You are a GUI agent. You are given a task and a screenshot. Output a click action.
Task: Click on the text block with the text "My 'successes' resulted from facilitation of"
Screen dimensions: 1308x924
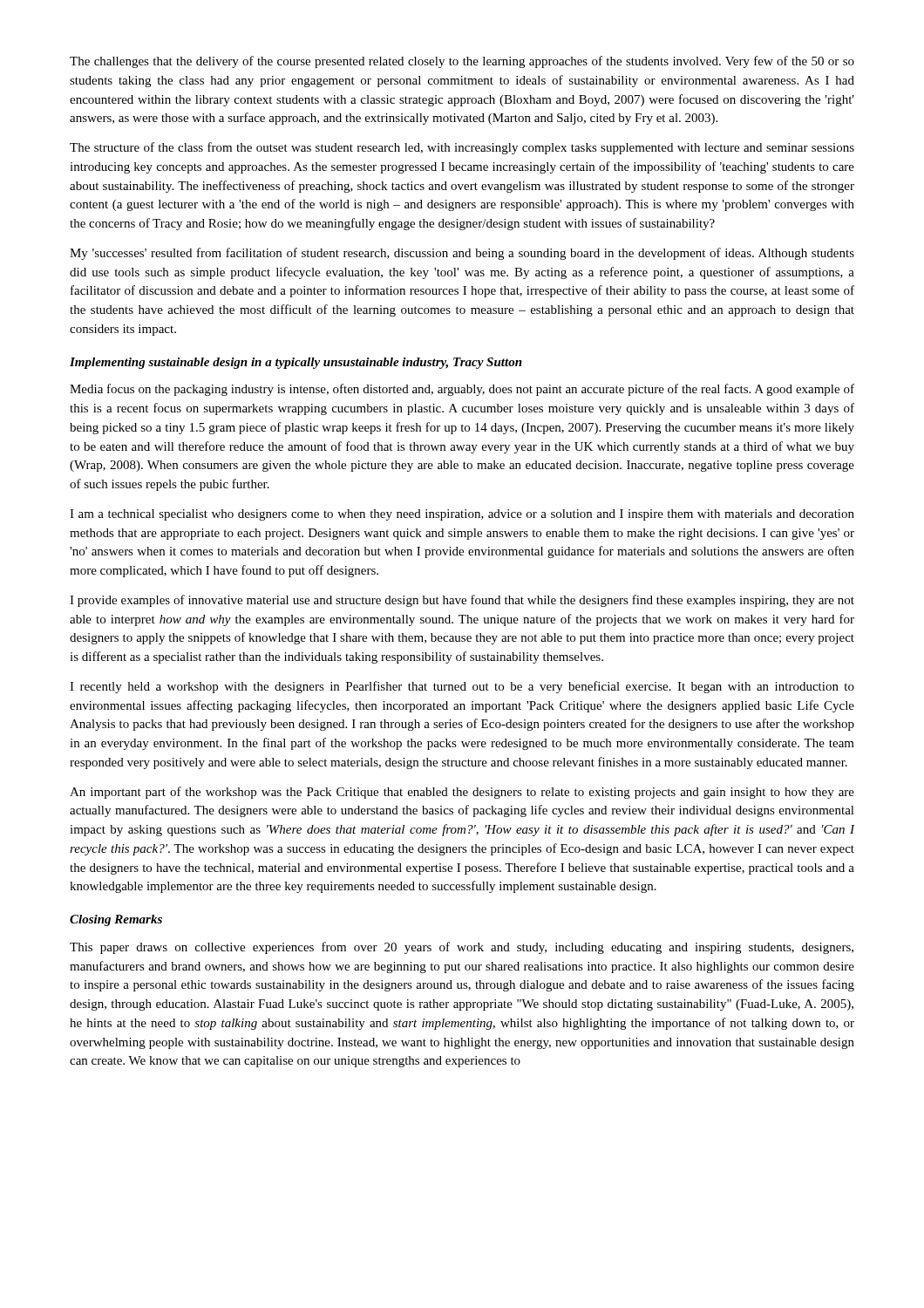462,291
